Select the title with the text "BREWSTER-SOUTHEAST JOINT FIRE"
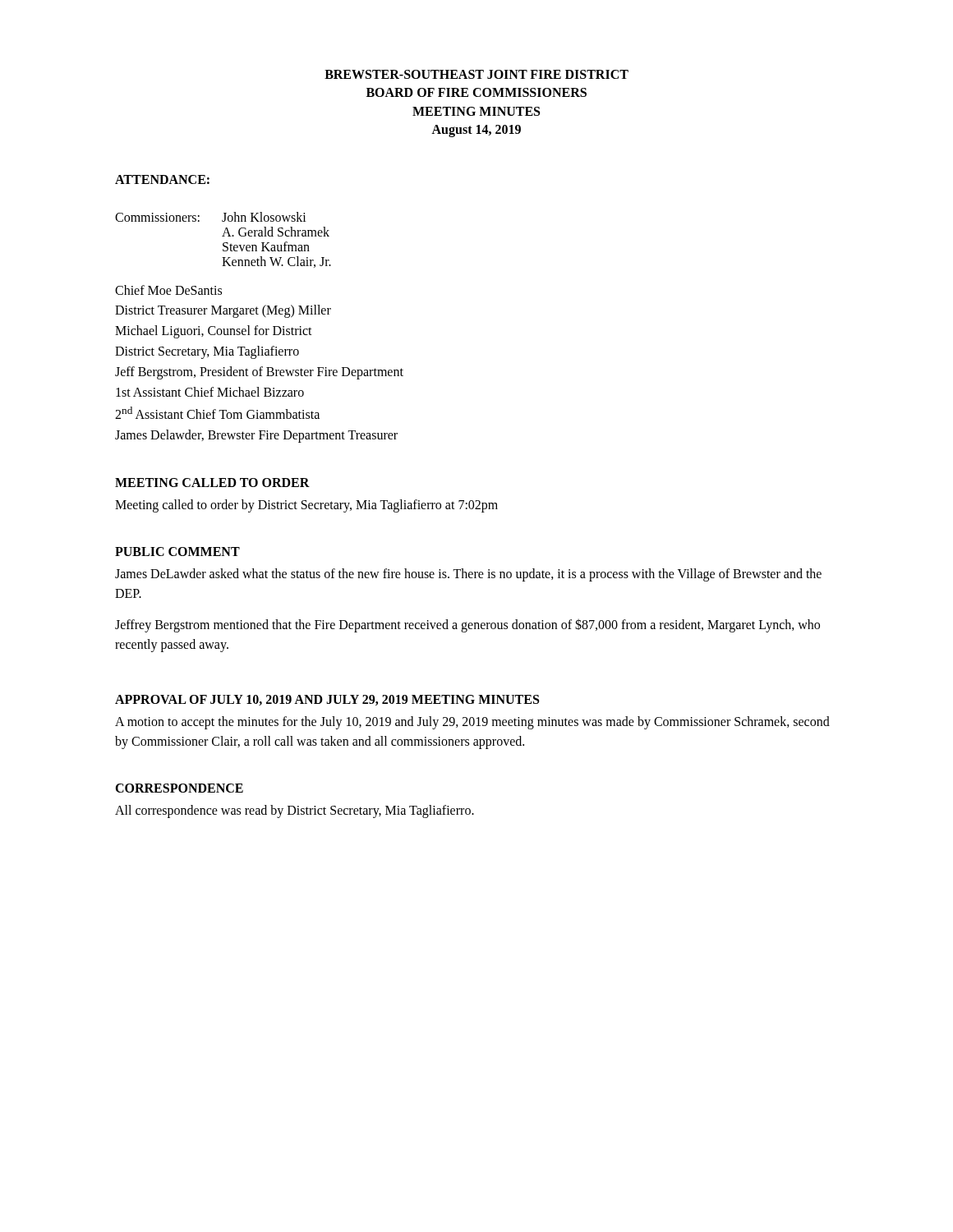This screenshot has height=1232, width=953. coord(476,102)
